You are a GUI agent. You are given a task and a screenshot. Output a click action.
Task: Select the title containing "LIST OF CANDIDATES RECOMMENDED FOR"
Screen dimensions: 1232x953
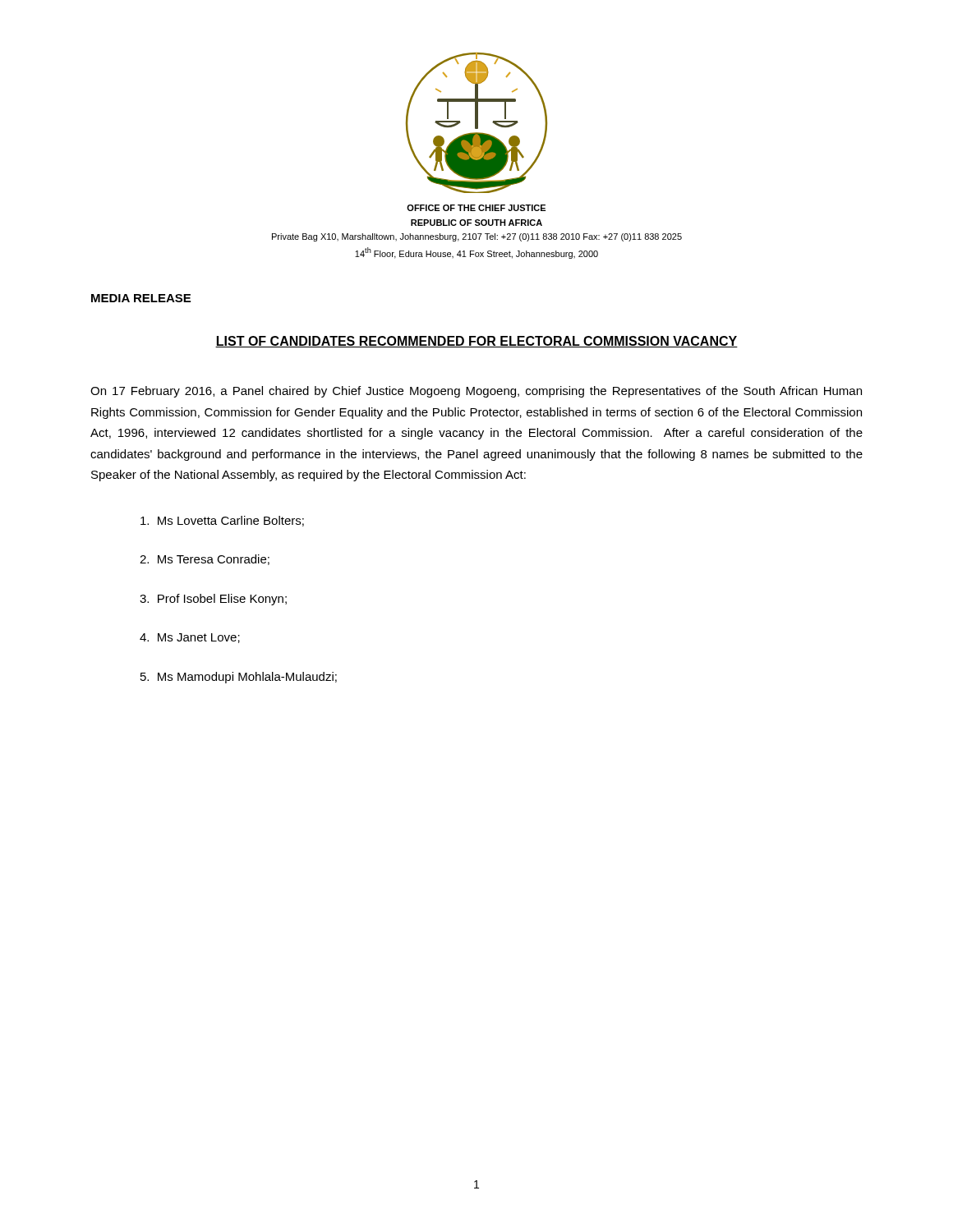(476, 341)
